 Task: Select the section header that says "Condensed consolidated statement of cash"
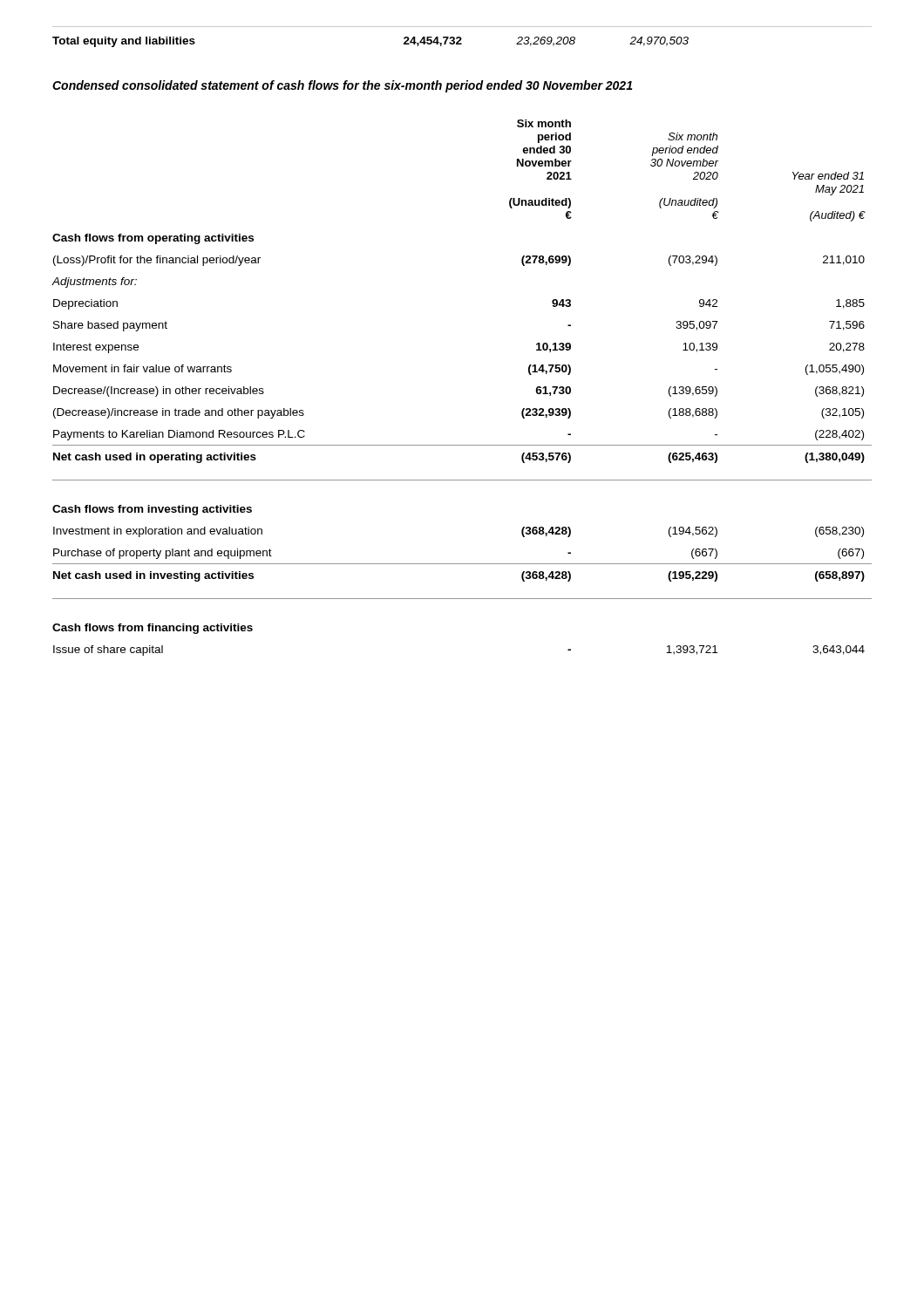(462, 85)
